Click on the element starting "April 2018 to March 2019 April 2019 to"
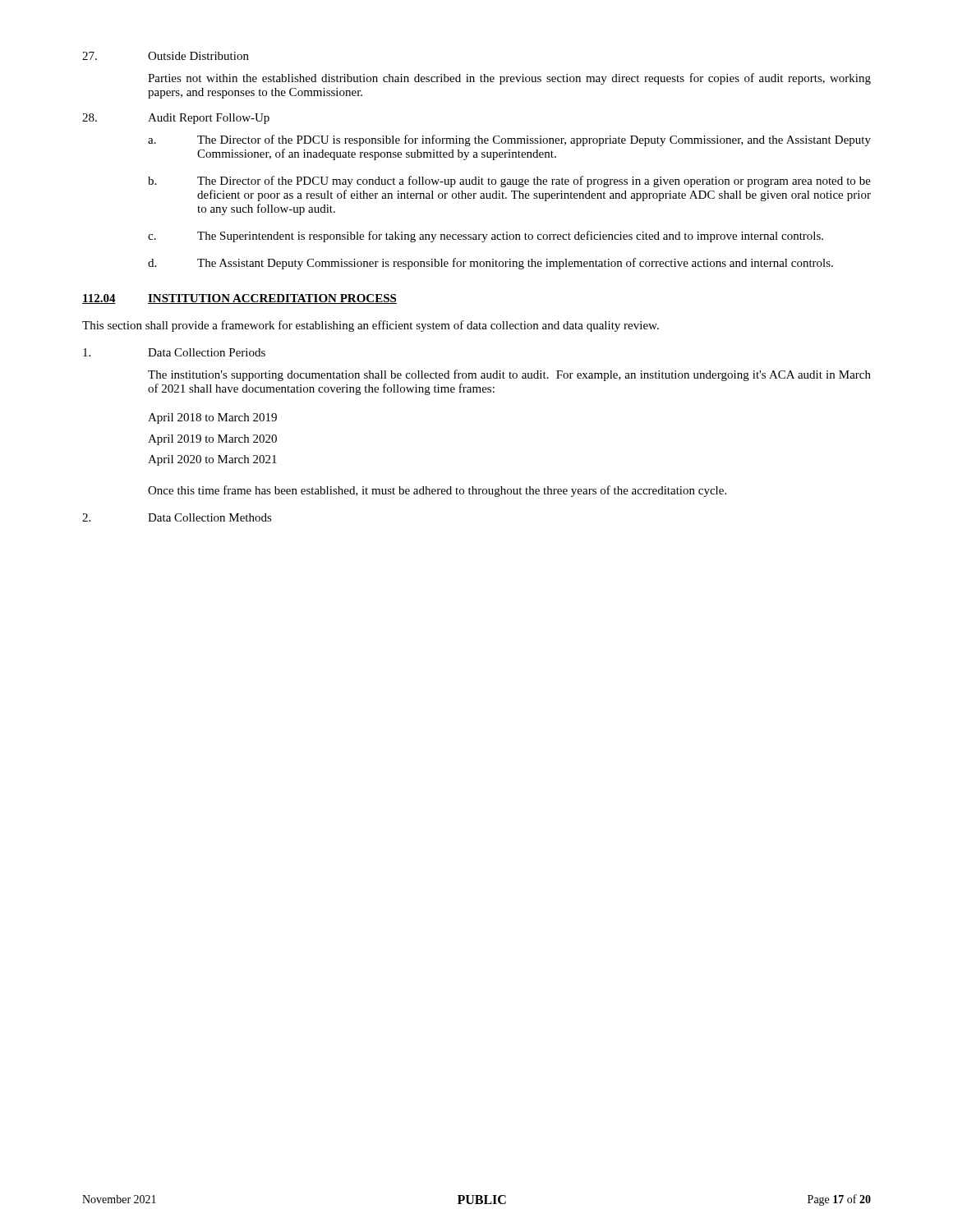This screenshot has height=1232, width=953. point(213,438)
